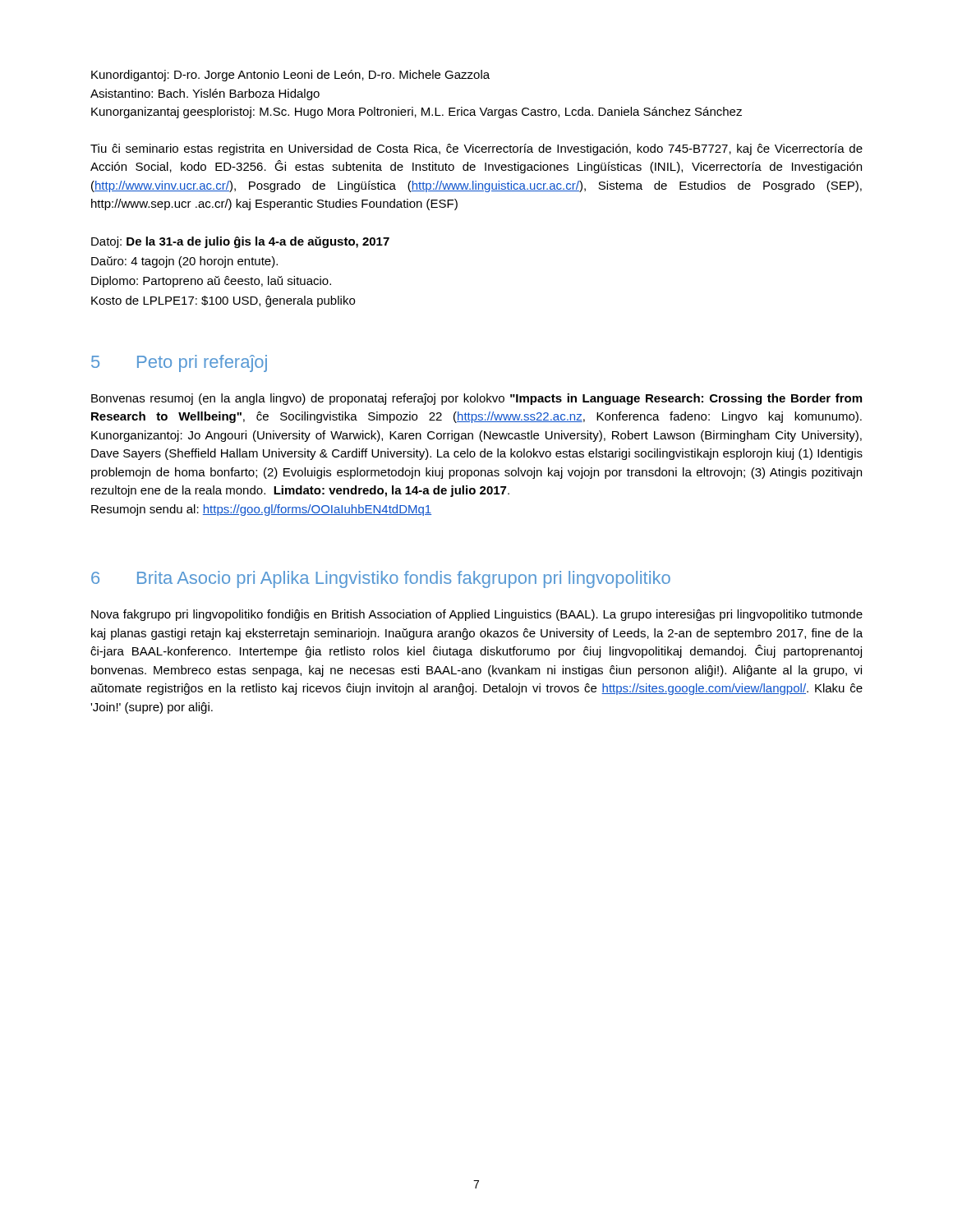953x1232 pixels.
Task: Select the passage starting "5 Peto pri referaĵoj"
Action: [x=179, y=361]
